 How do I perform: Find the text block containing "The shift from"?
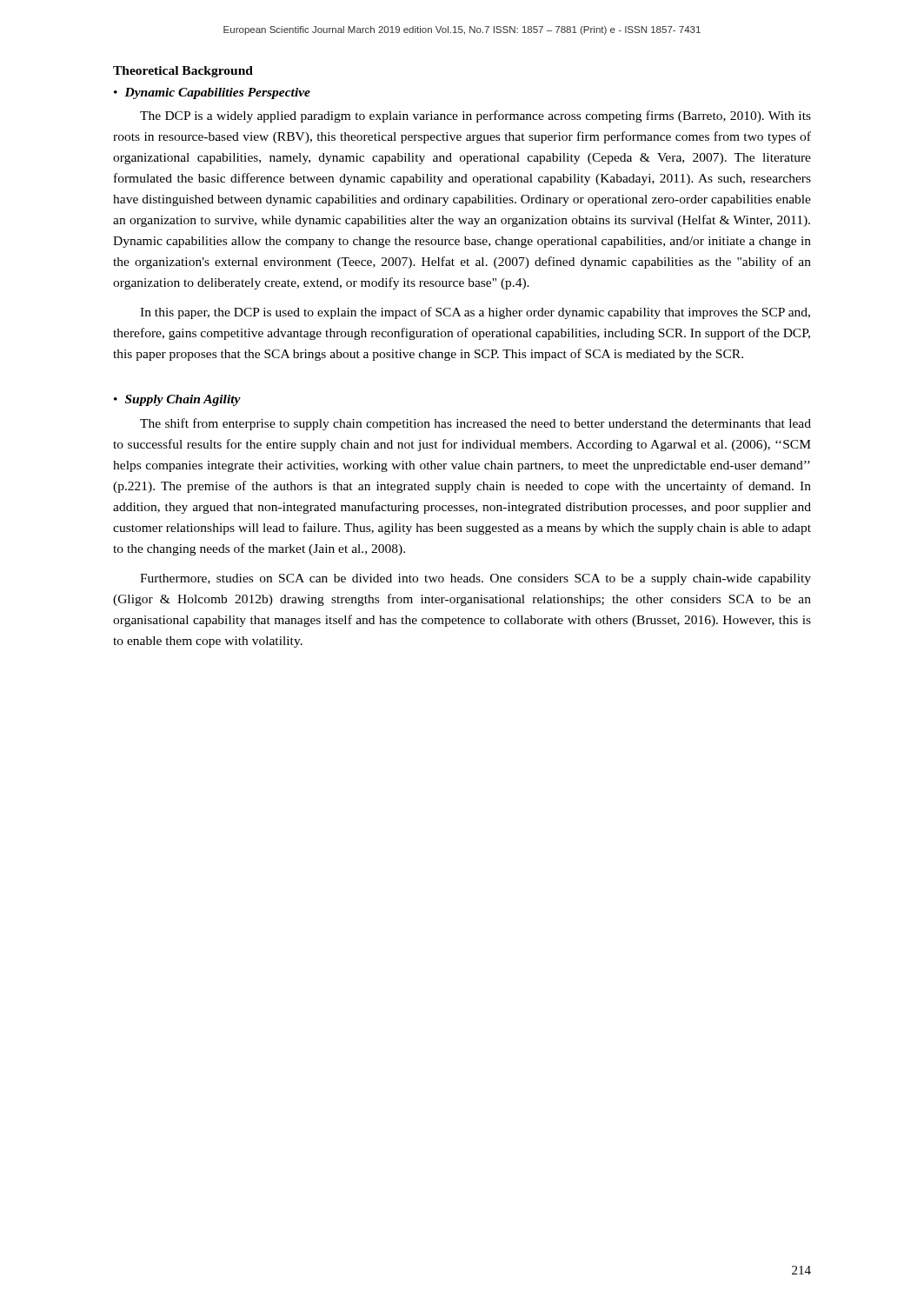462,485
